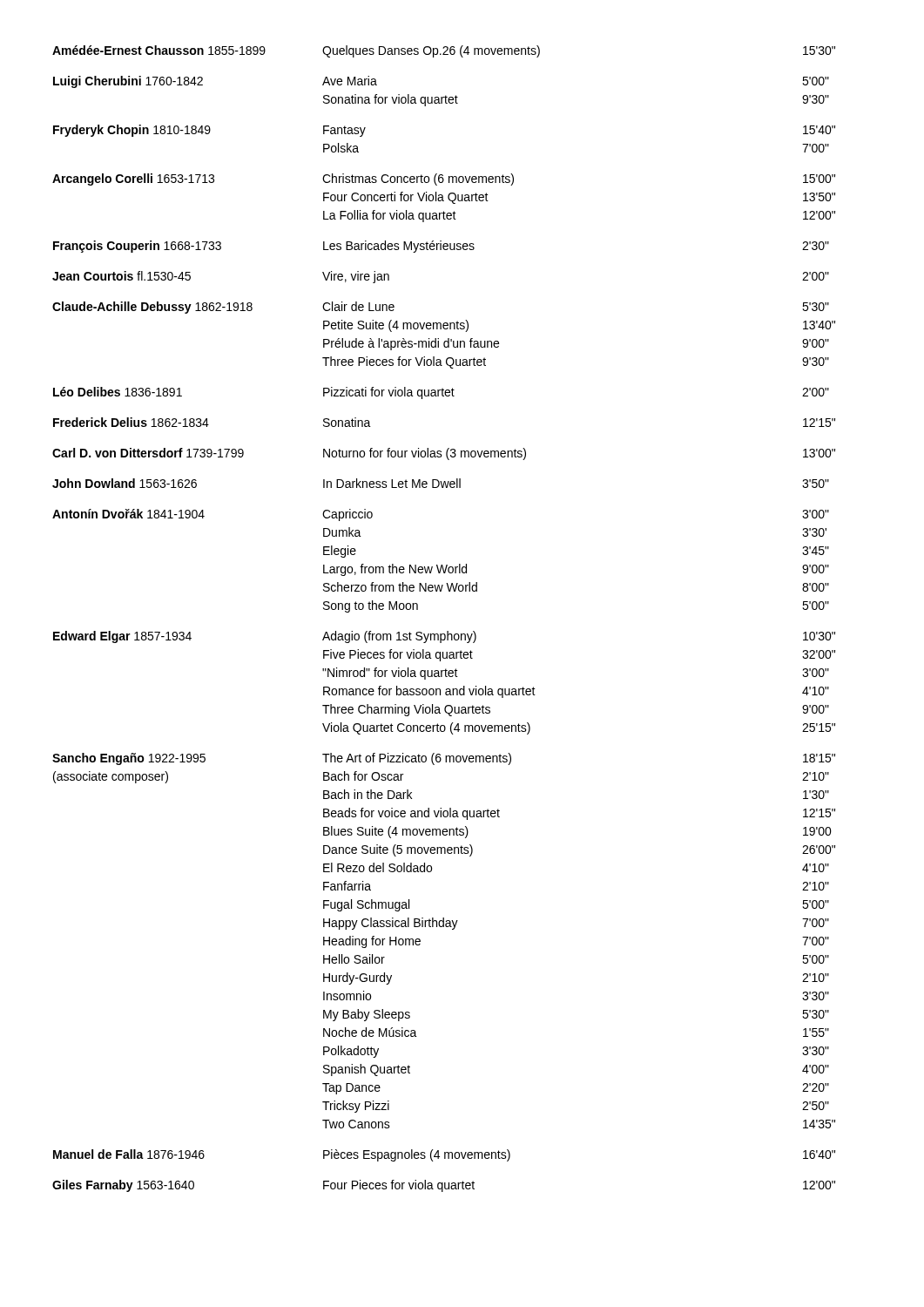Locate the text starting "Jean Courtois fl.1530-45 Vire, vire jan 2'00""

tap(125, 277)
